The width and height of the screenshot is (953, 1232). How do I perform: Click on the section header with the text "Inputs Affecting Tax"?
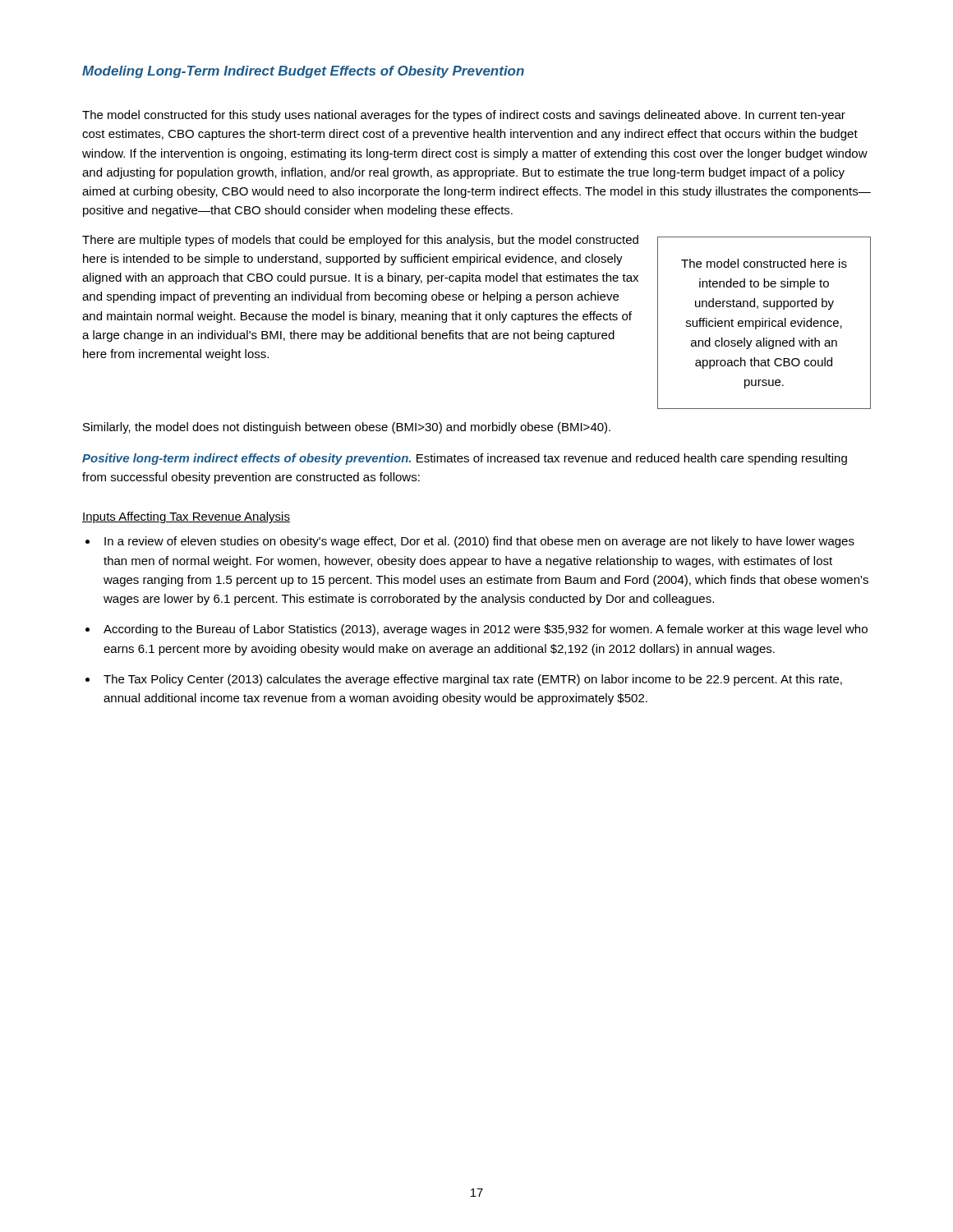(x=186, y=516)
